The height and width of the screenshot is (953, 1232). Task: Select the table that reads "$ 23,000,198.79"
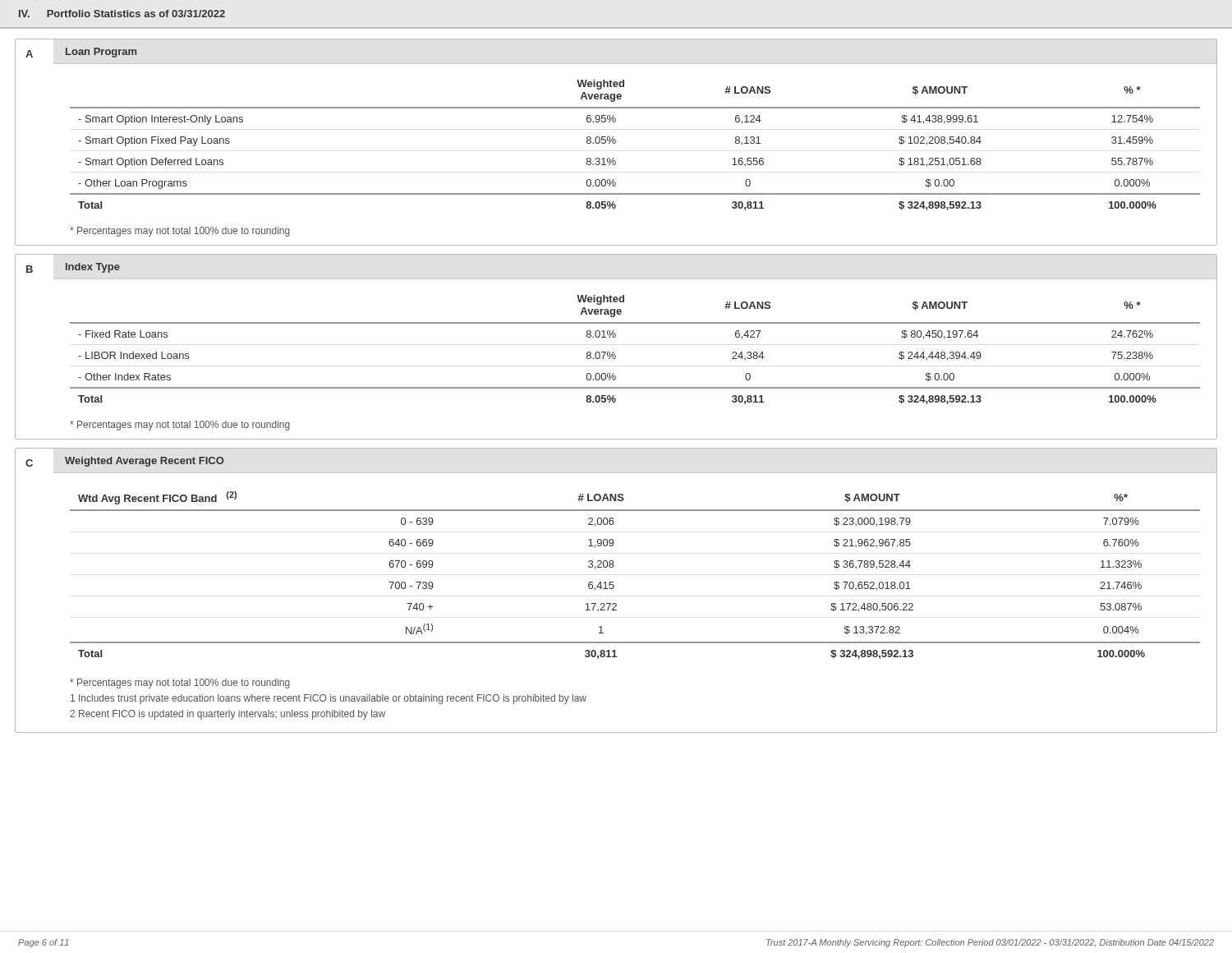635,570
